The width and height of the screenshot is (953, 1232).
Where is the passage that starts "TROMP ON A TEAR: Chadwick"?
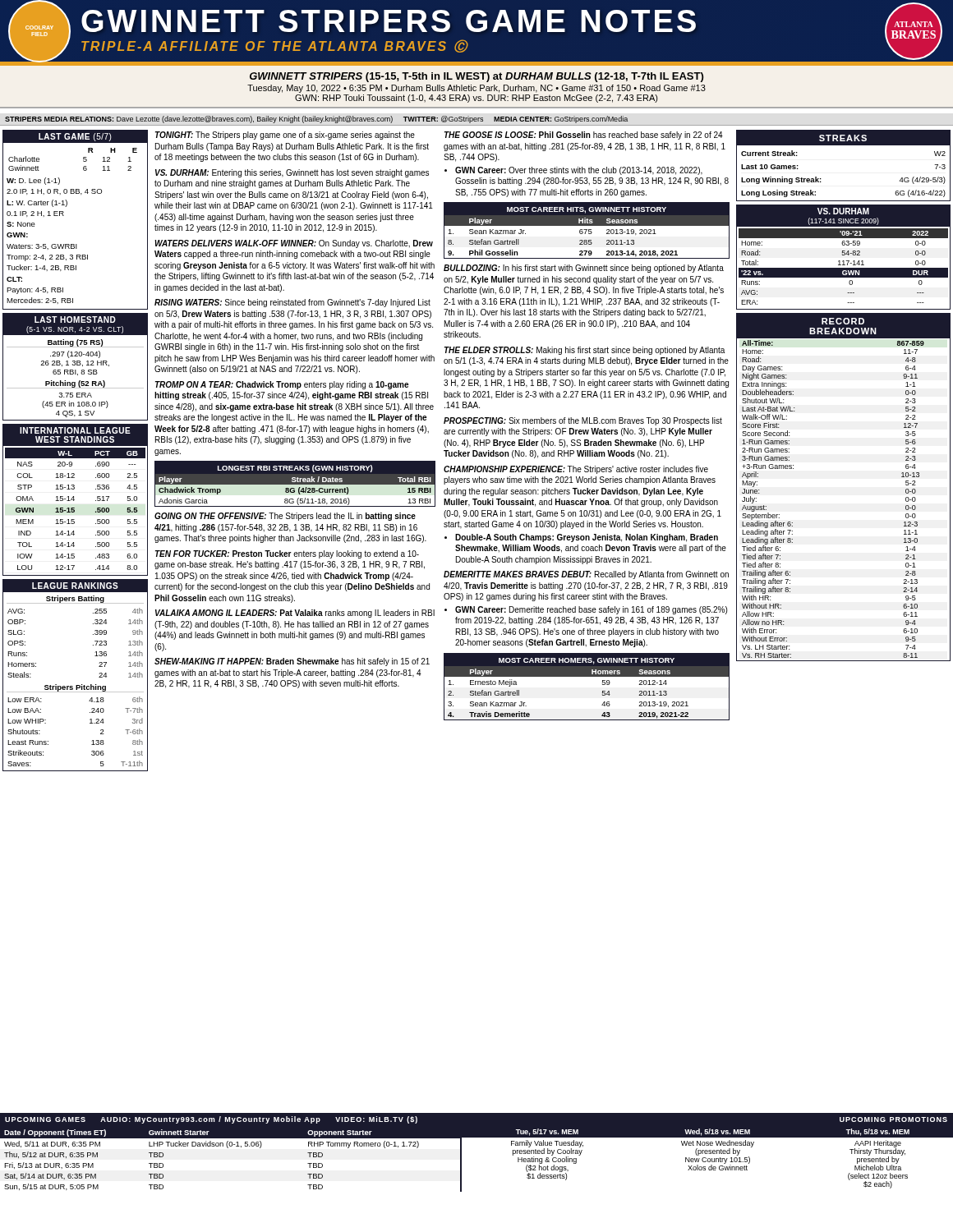click(x=294, y=418)
